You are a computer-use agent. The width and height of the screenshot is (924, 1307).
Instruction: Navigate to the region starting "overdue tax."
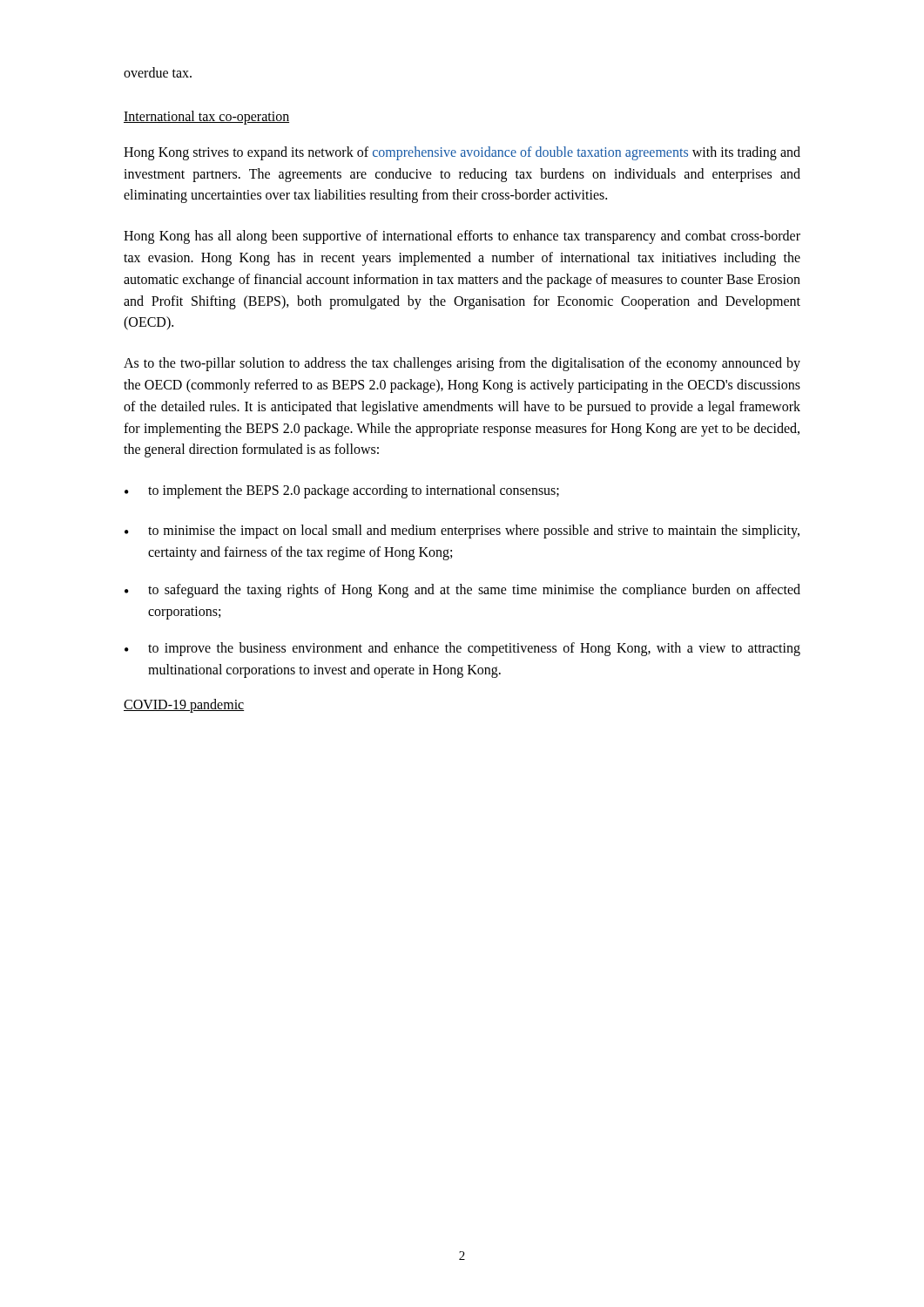point(158,73)
